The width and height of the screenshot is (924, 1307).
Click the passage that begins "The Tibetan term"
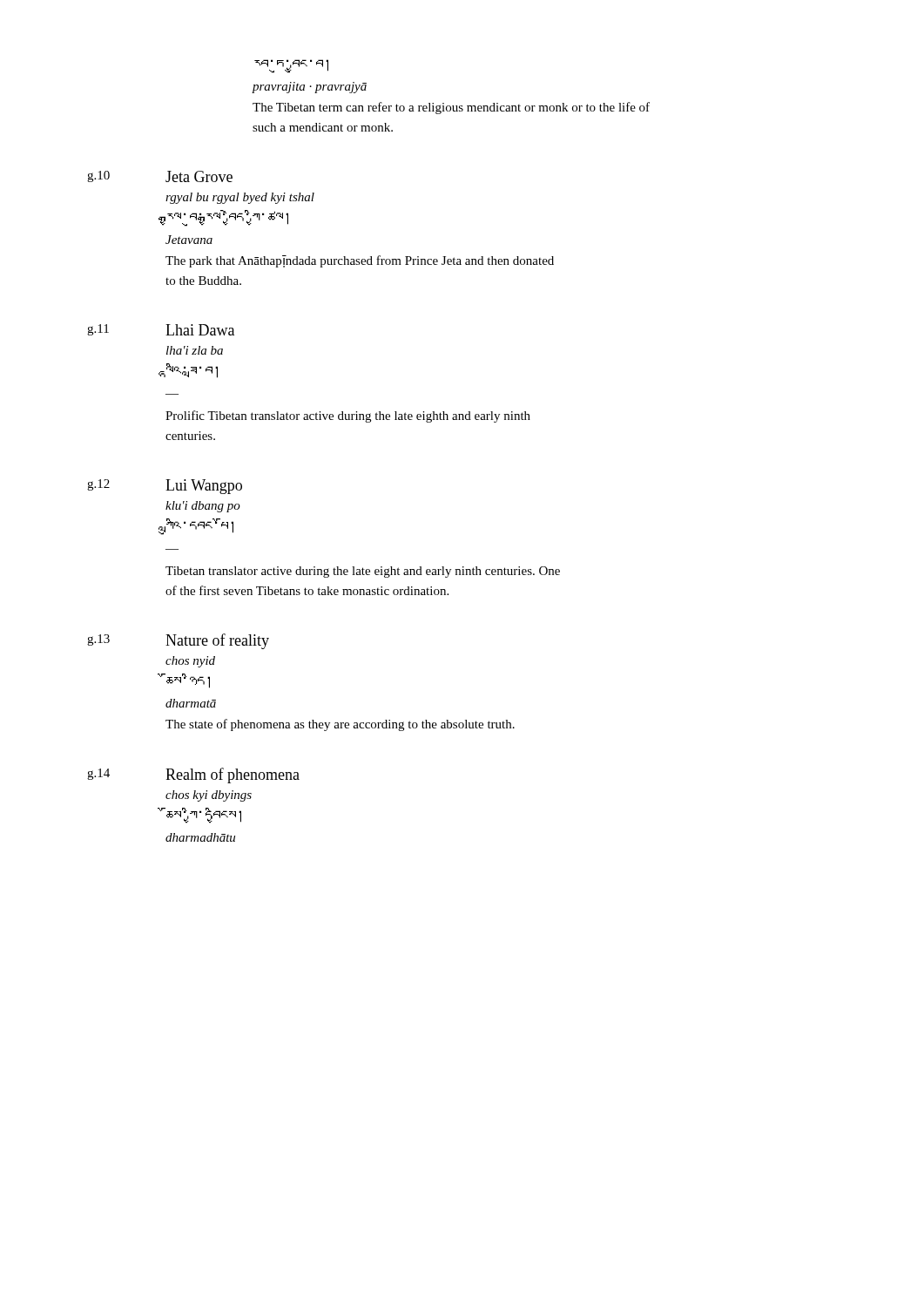coord(451,117)
